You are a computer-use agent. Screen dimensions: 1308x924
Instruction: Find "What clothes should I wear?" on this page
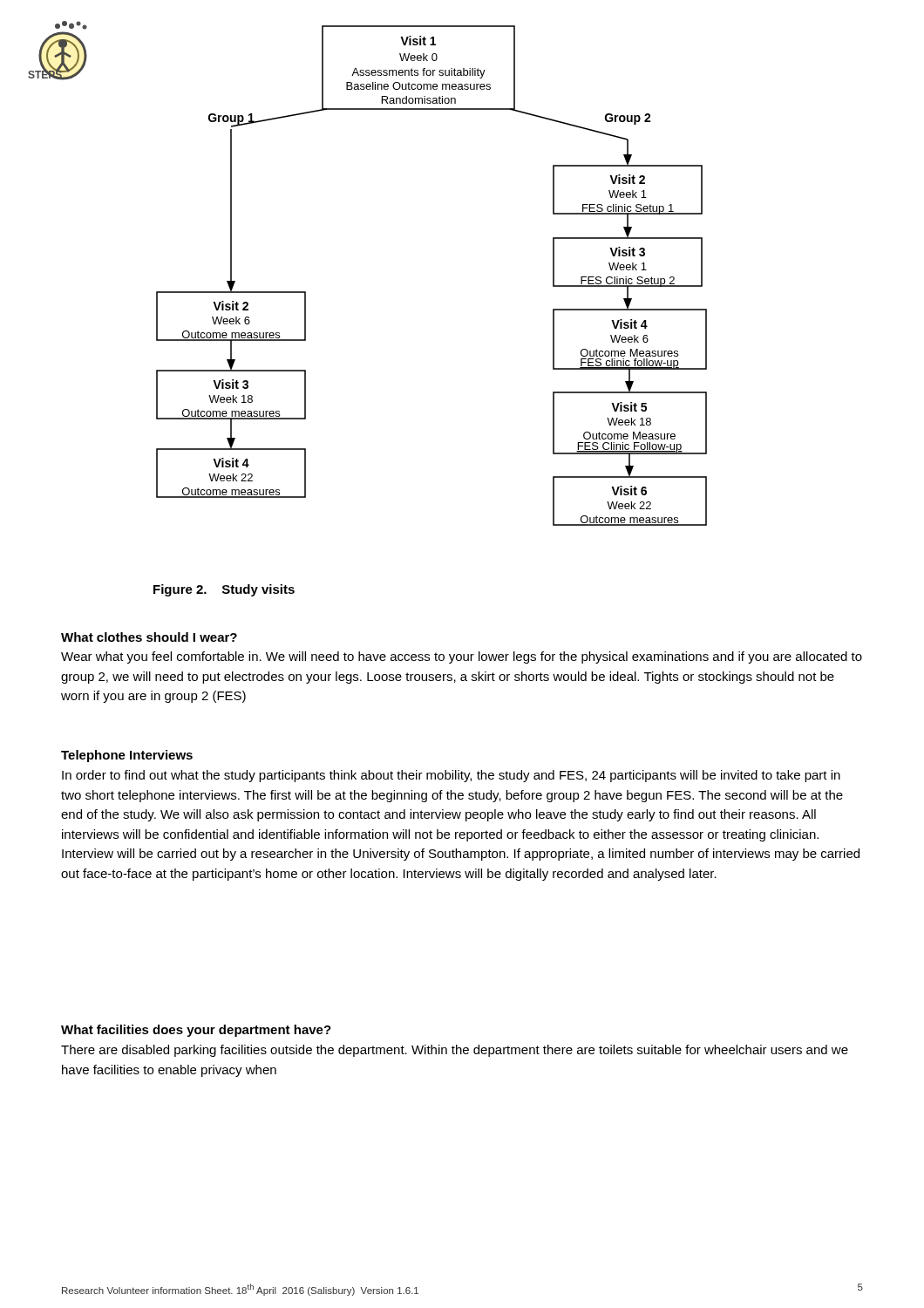[x=149, y=637]
